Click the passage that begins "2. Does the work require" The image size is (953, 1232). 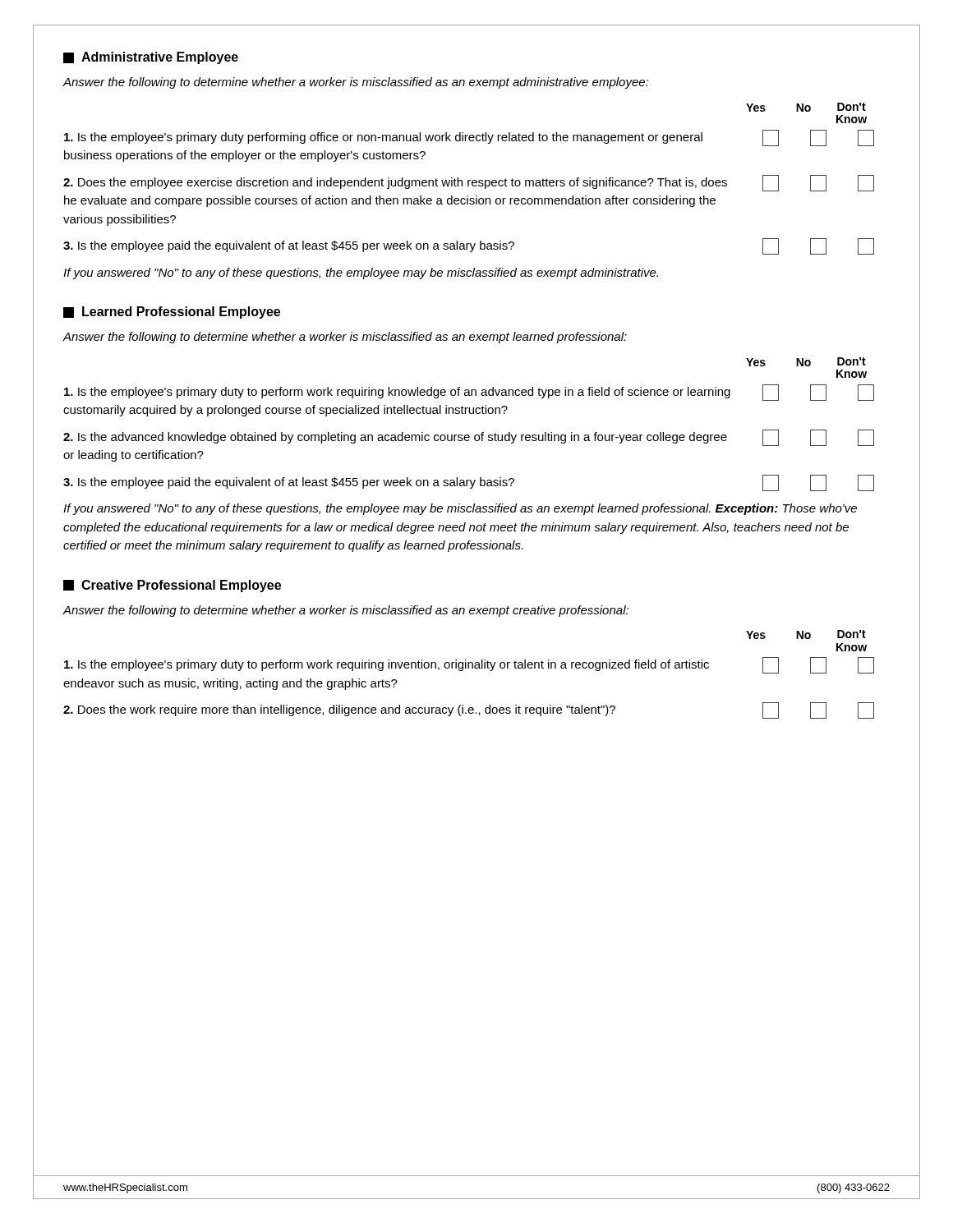[x=476, y=710]
